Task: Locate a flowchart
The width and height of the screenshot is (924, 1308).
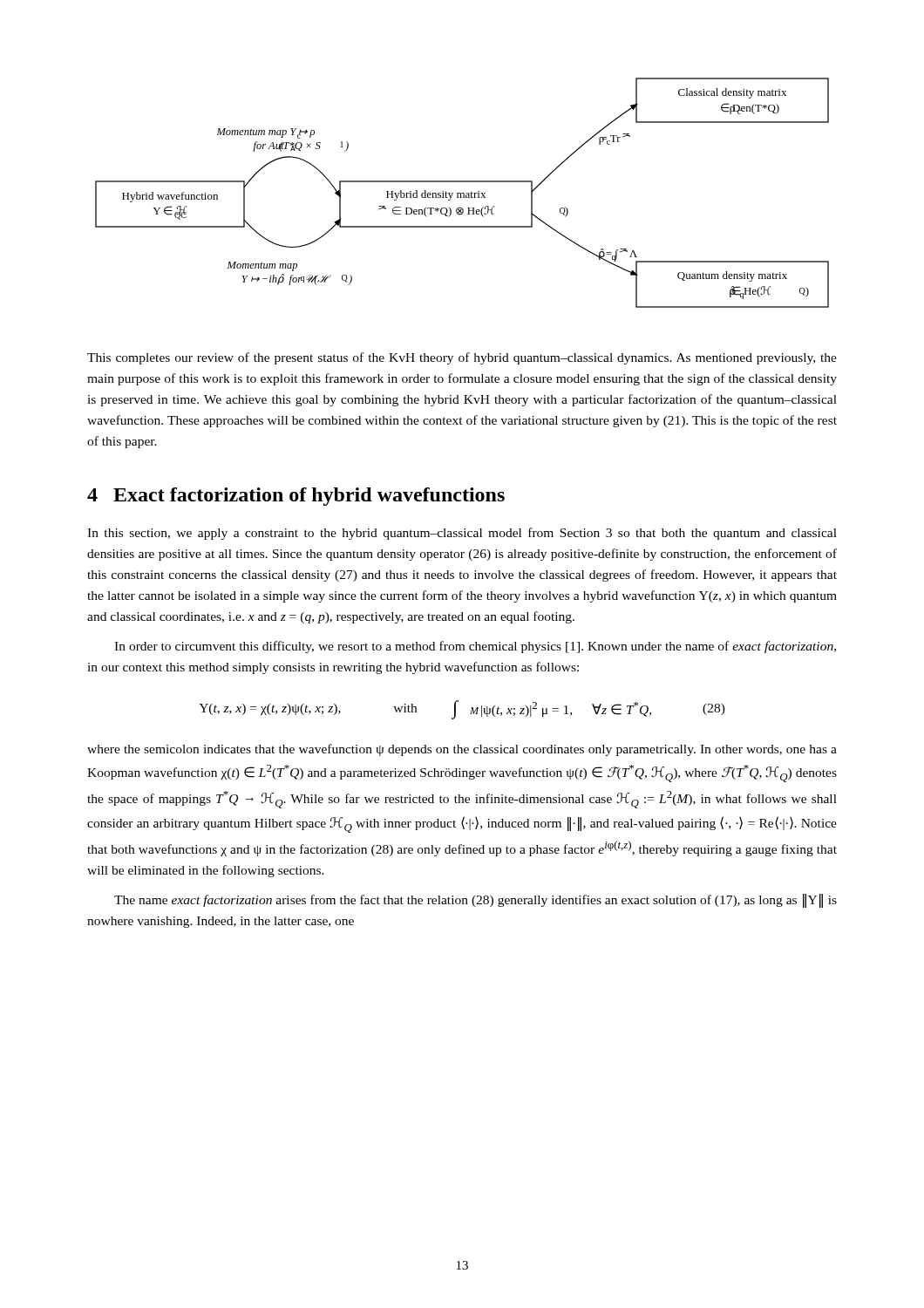Action: coord(462,188)
